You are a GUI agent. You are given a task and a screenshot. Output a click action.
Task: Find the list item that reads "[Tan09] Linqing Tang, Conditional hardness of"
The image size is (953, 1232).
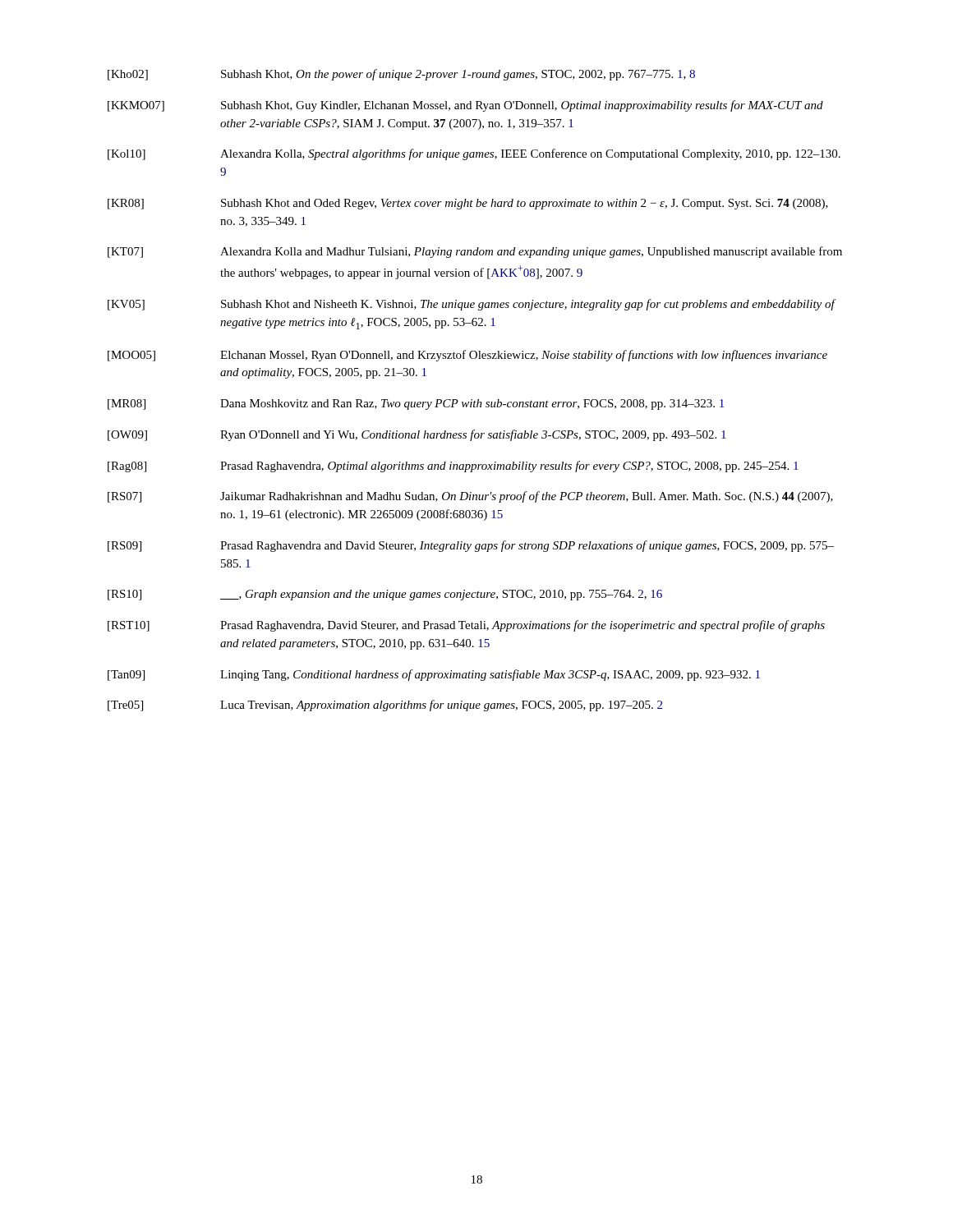pos(476,675)
